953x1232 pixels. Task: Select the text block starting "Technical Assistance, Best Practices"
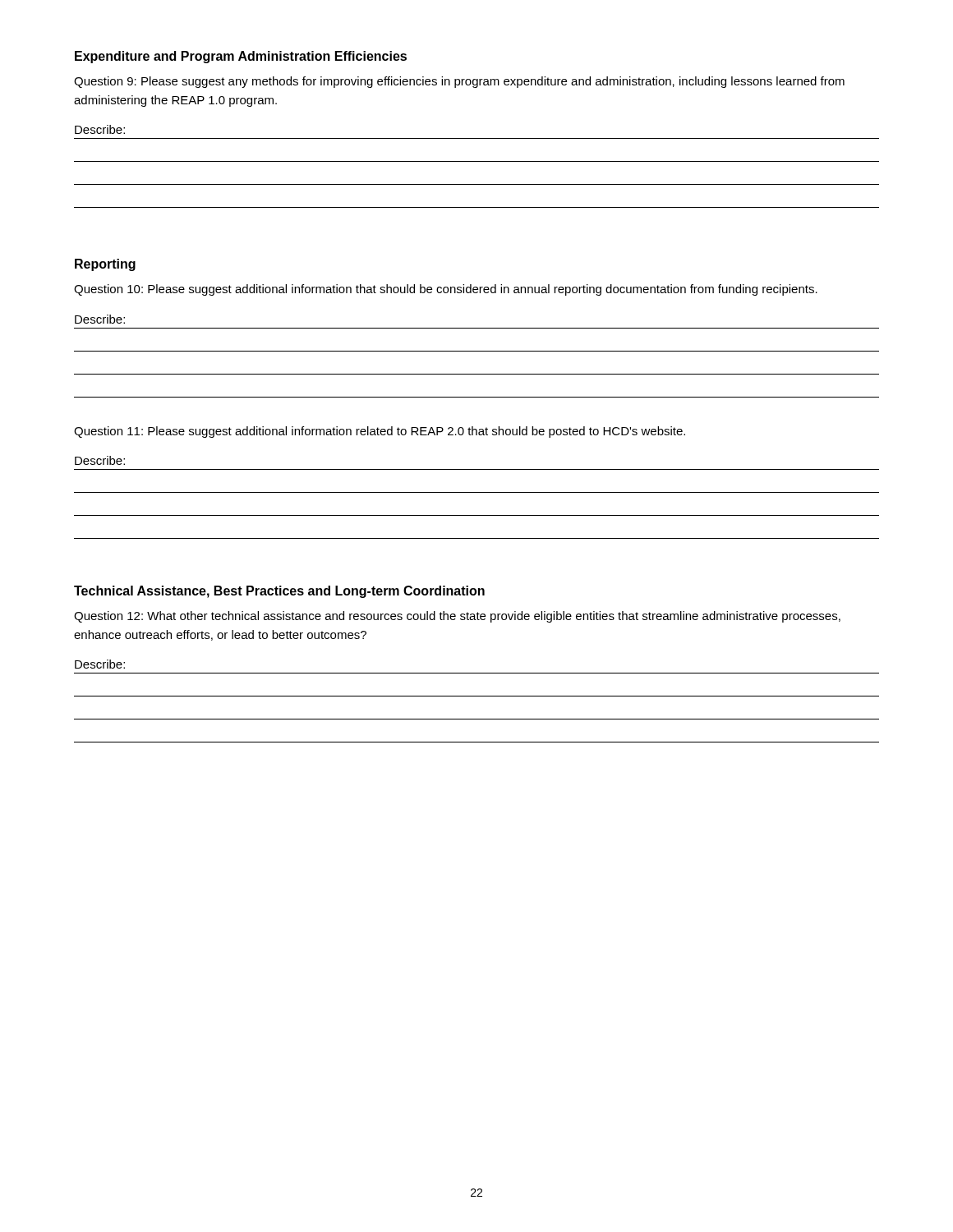(x=280, y=591)
